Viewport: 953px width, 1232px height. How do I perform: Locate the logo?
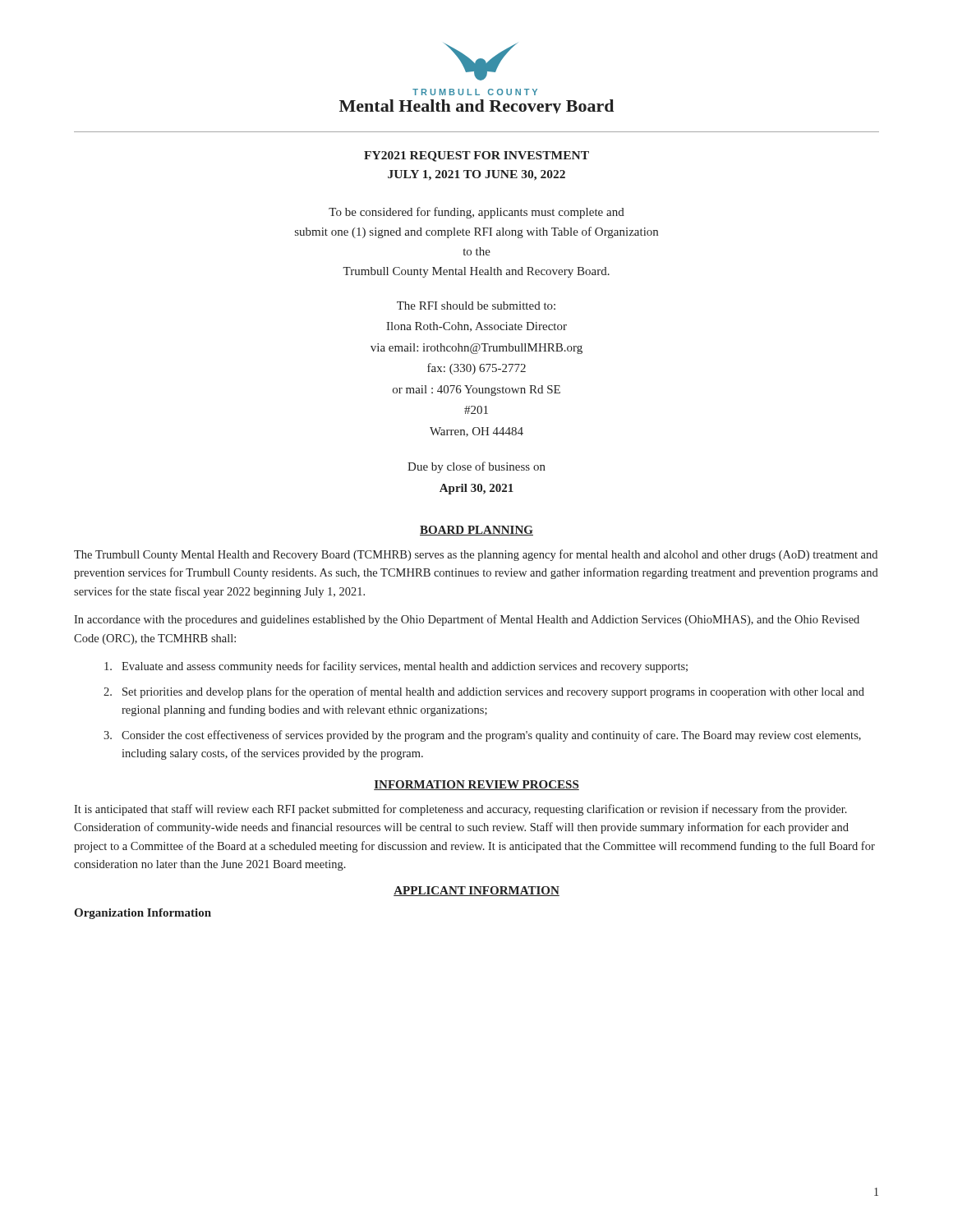476,78
